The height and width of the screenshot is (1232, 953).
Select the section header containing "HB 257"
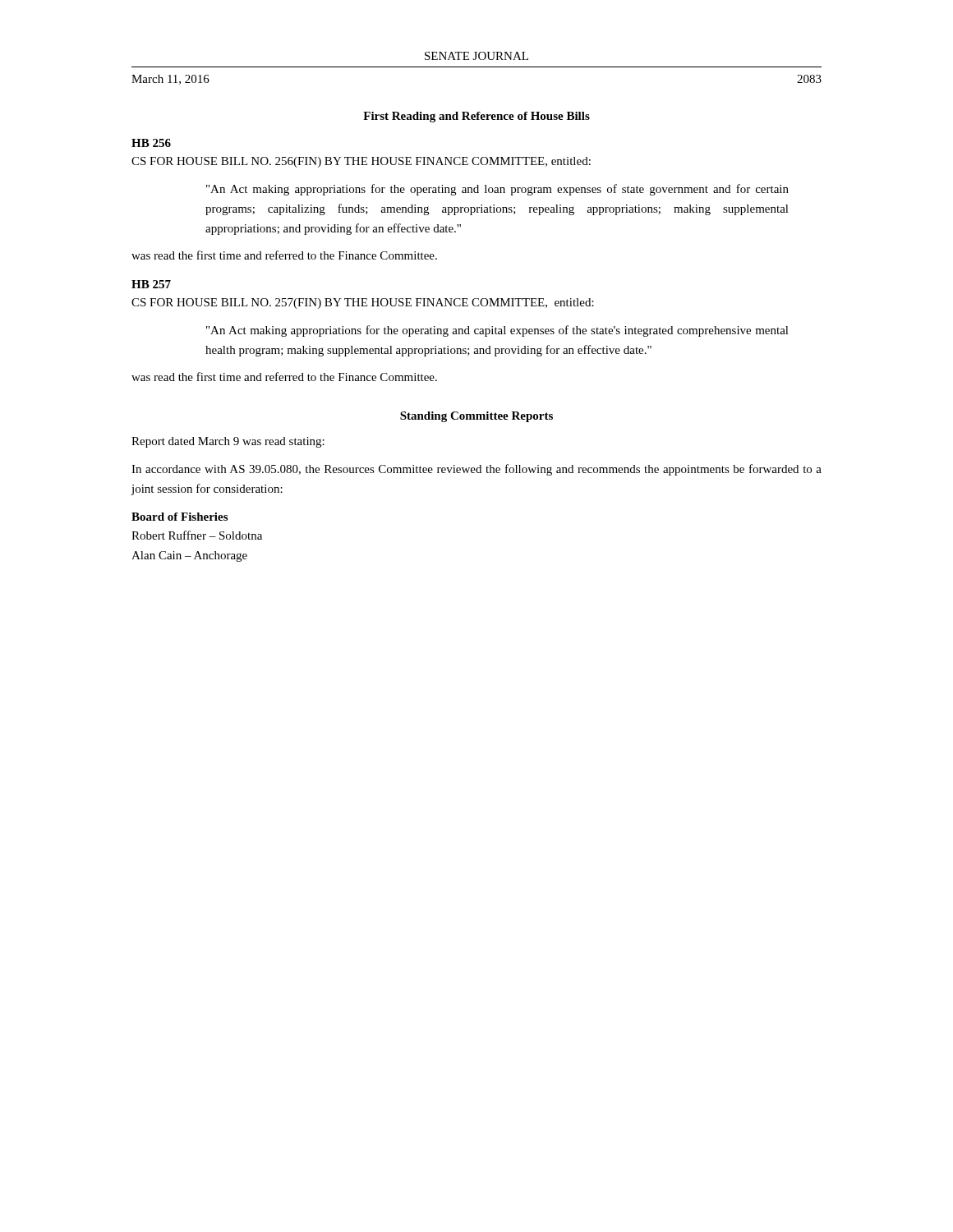tap(151, 284)
